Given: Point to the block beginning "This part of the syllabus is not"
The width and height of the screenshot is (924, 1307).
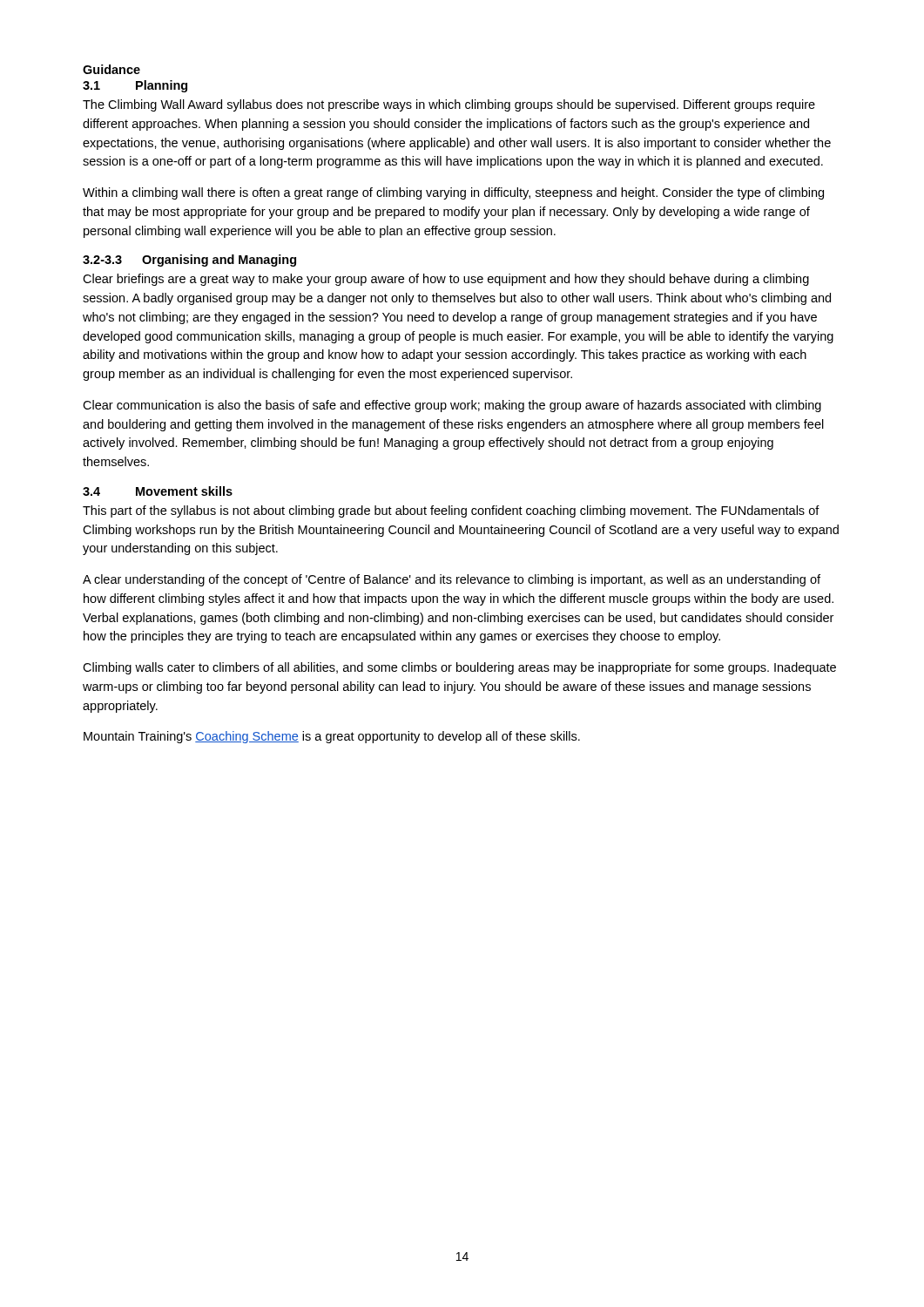Looking at the screenshot, I should (462, 530).
